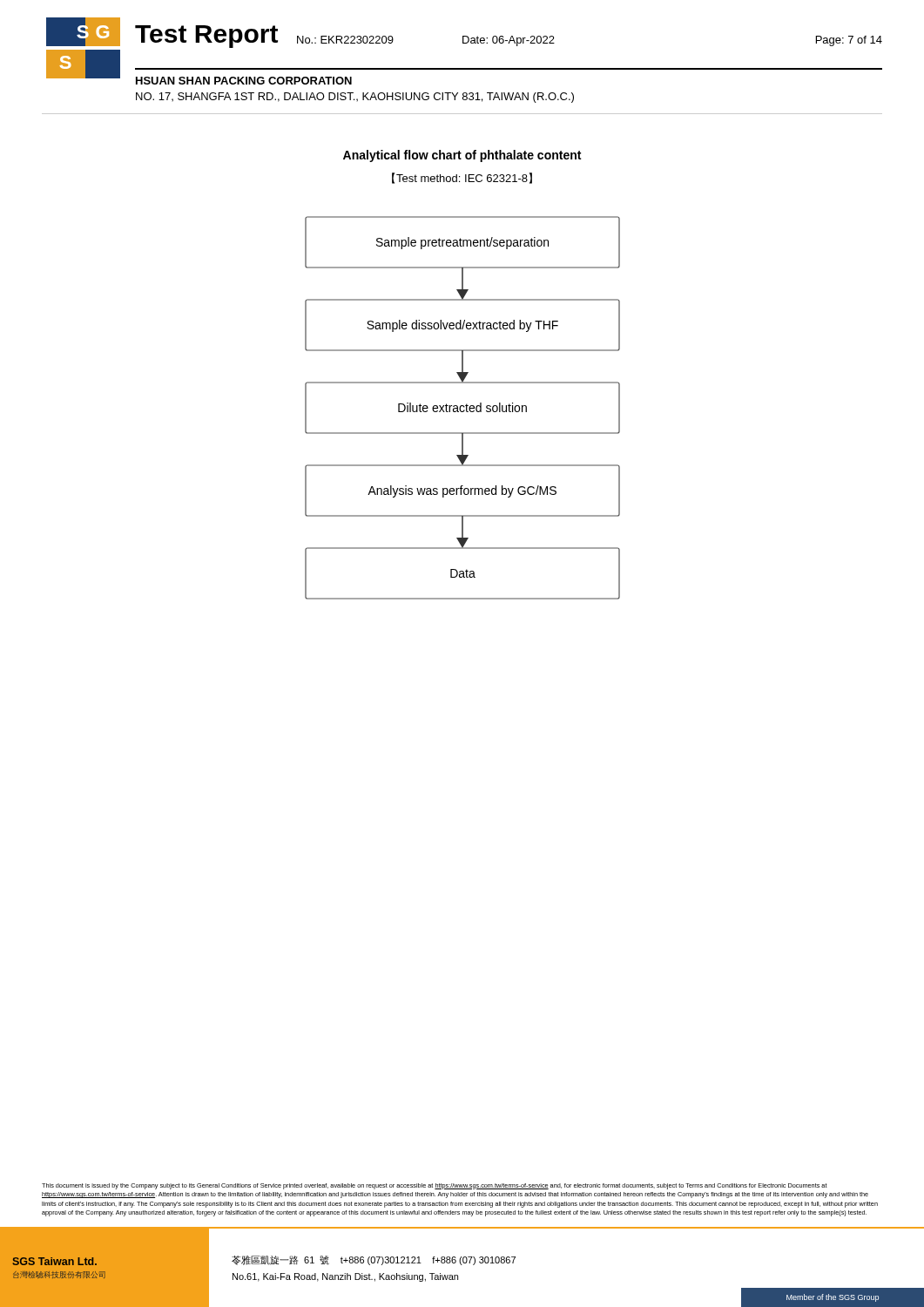Point to the block beginning "This document is"
Viewport: 924px width, 1307px height.
pos(460,1199)
